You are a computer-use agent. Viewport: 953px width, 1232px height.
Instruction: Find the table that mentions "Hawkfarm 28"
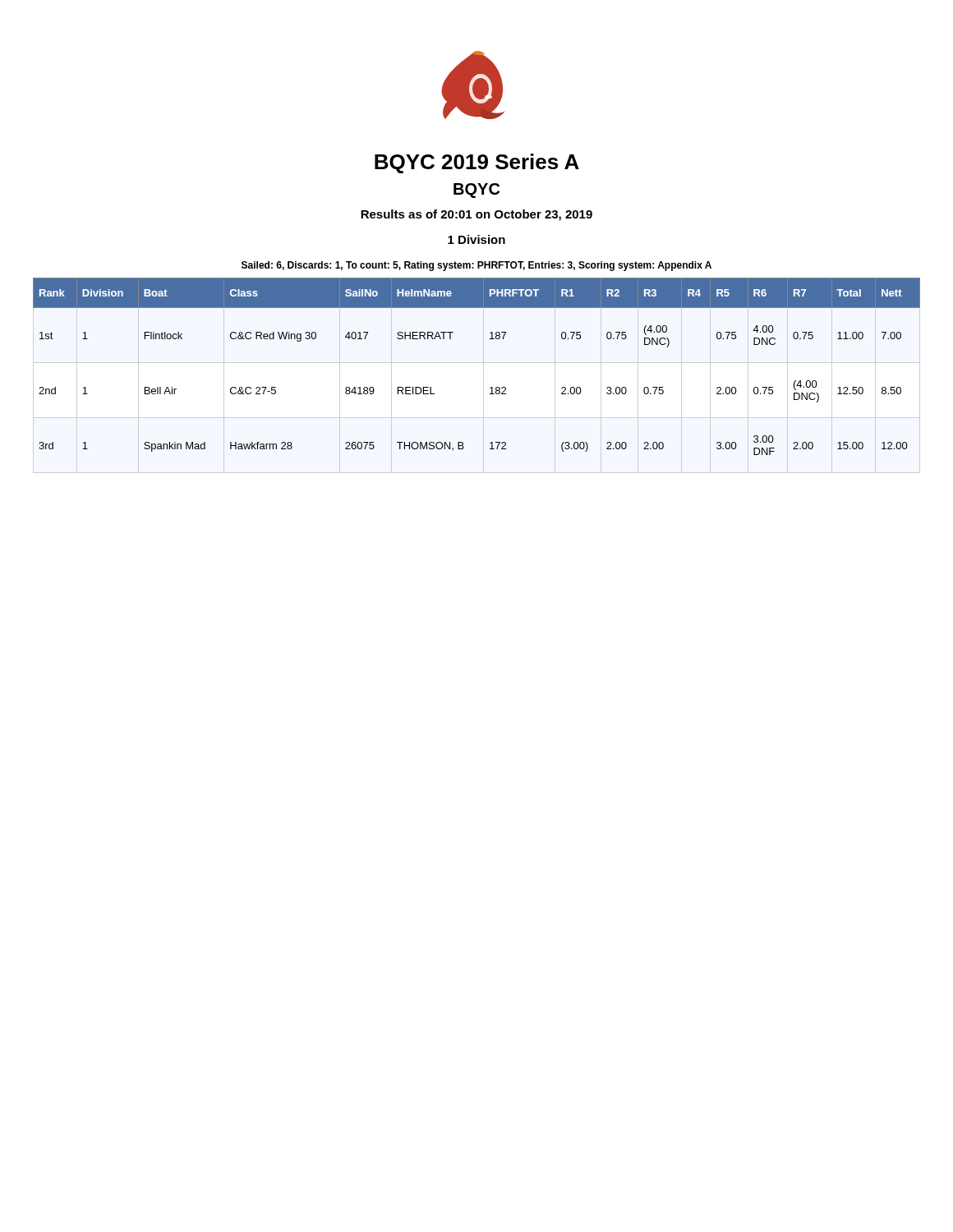476,375
